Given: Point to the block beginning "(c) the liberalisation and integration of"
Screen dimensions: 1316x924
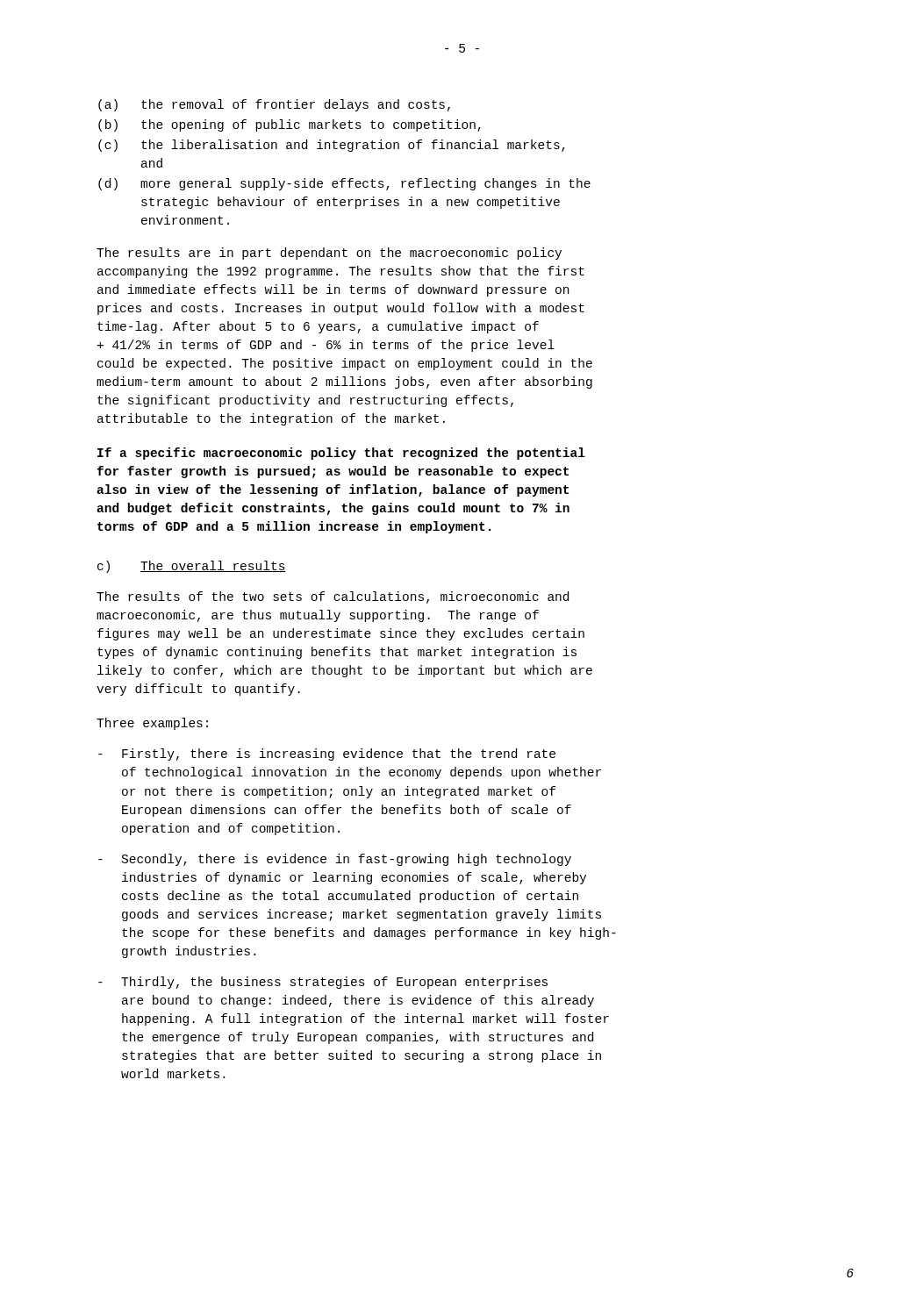Looking at the screenshot, I should (475, 155).
